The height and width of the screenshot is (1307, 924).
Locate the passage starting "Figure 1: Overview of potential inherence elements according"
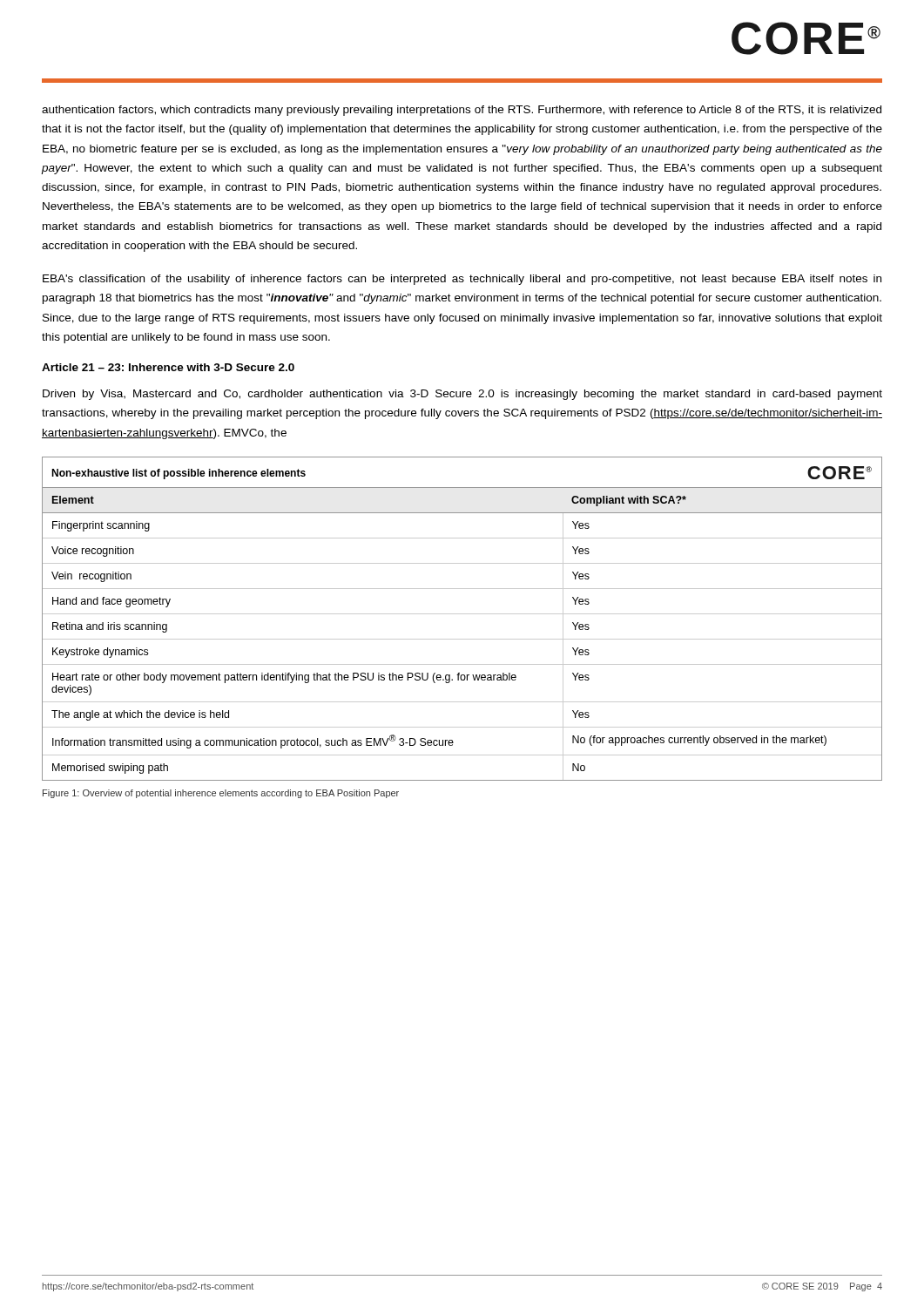point(220,793)
